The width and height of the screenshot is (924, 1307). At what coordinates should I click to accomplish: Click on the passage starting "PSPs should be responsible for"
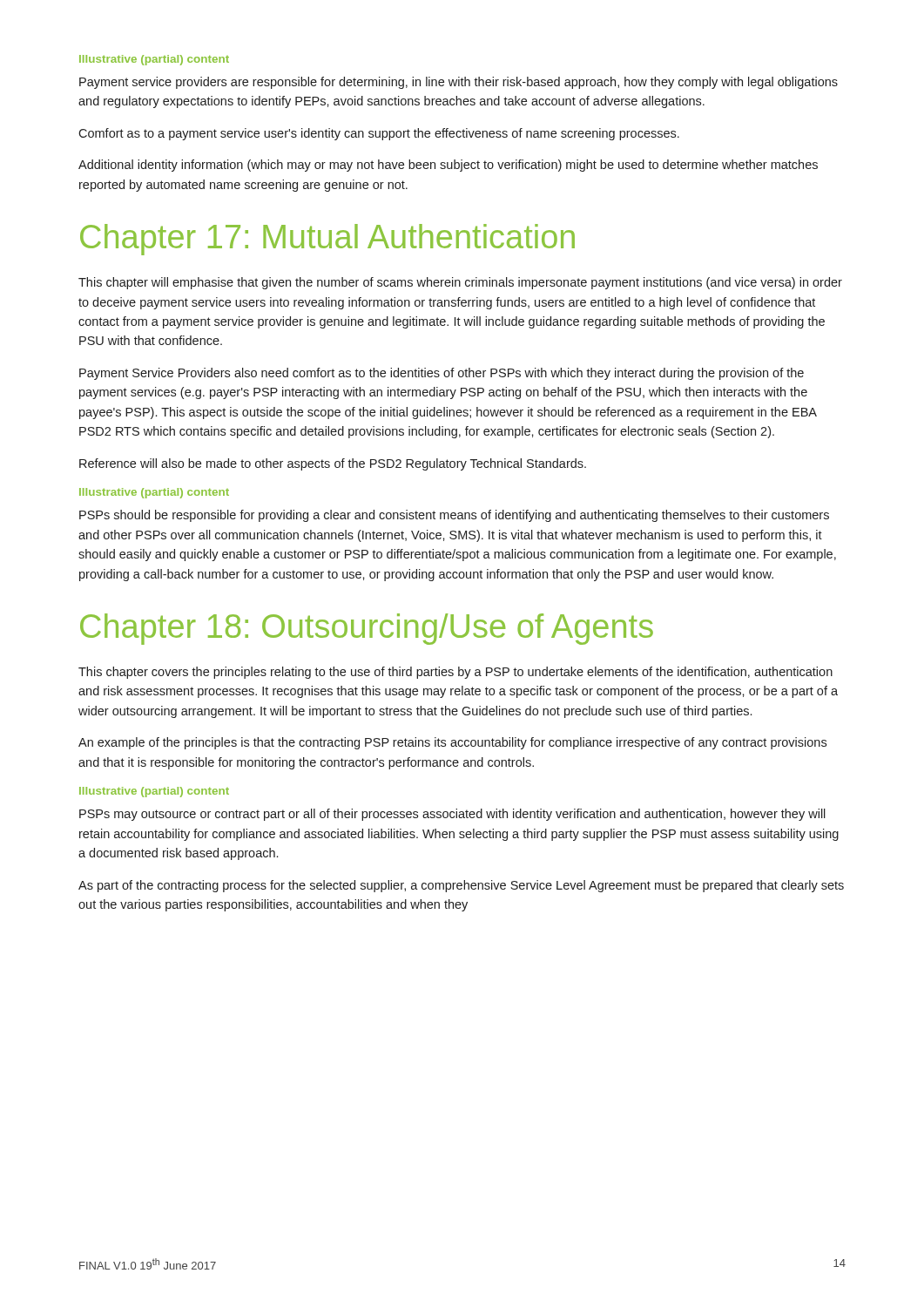tap(458, 544)
